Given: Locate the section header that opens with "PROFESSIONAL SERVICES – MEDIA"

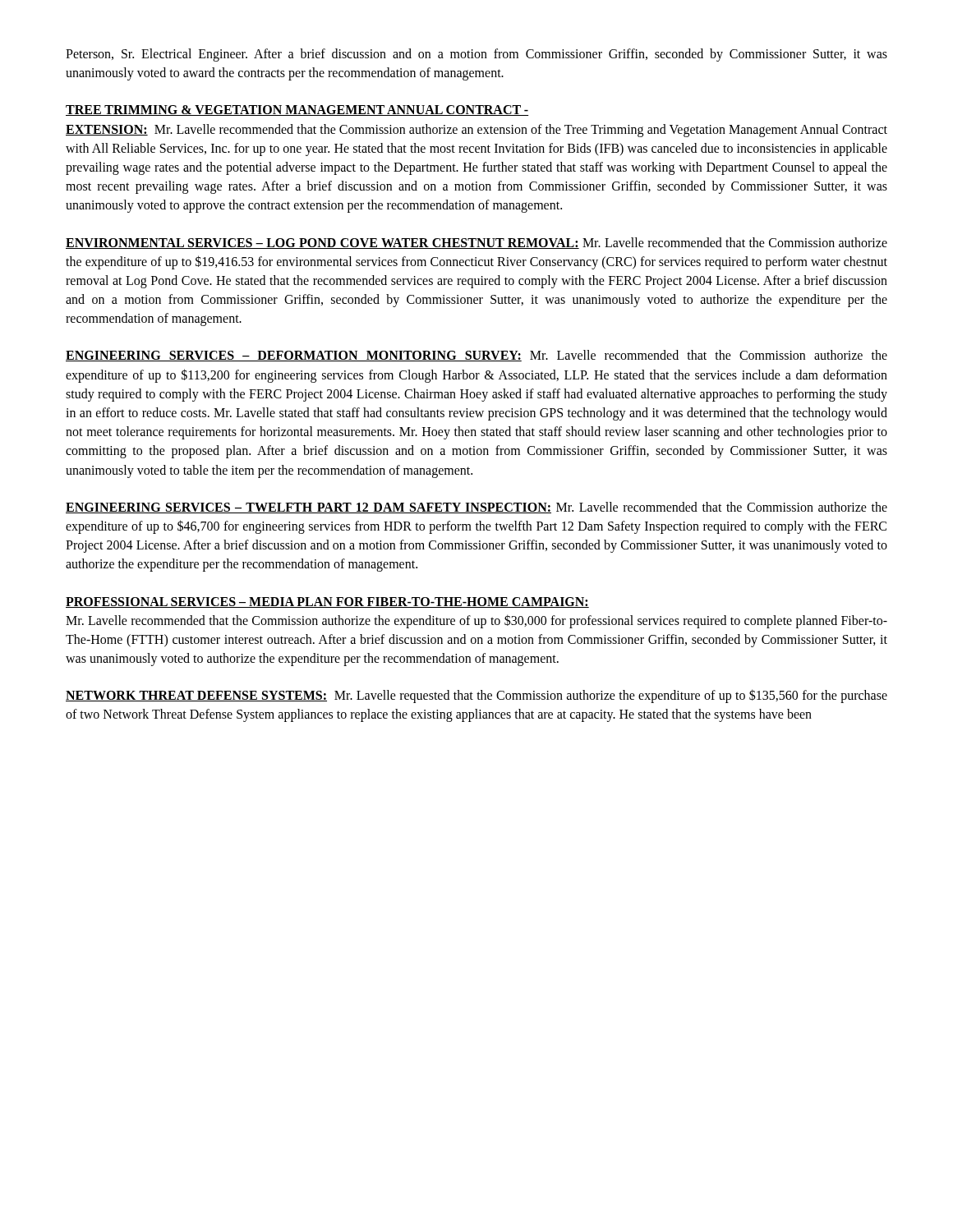Looking at the screenshot, I should click(x=476, y=630).
